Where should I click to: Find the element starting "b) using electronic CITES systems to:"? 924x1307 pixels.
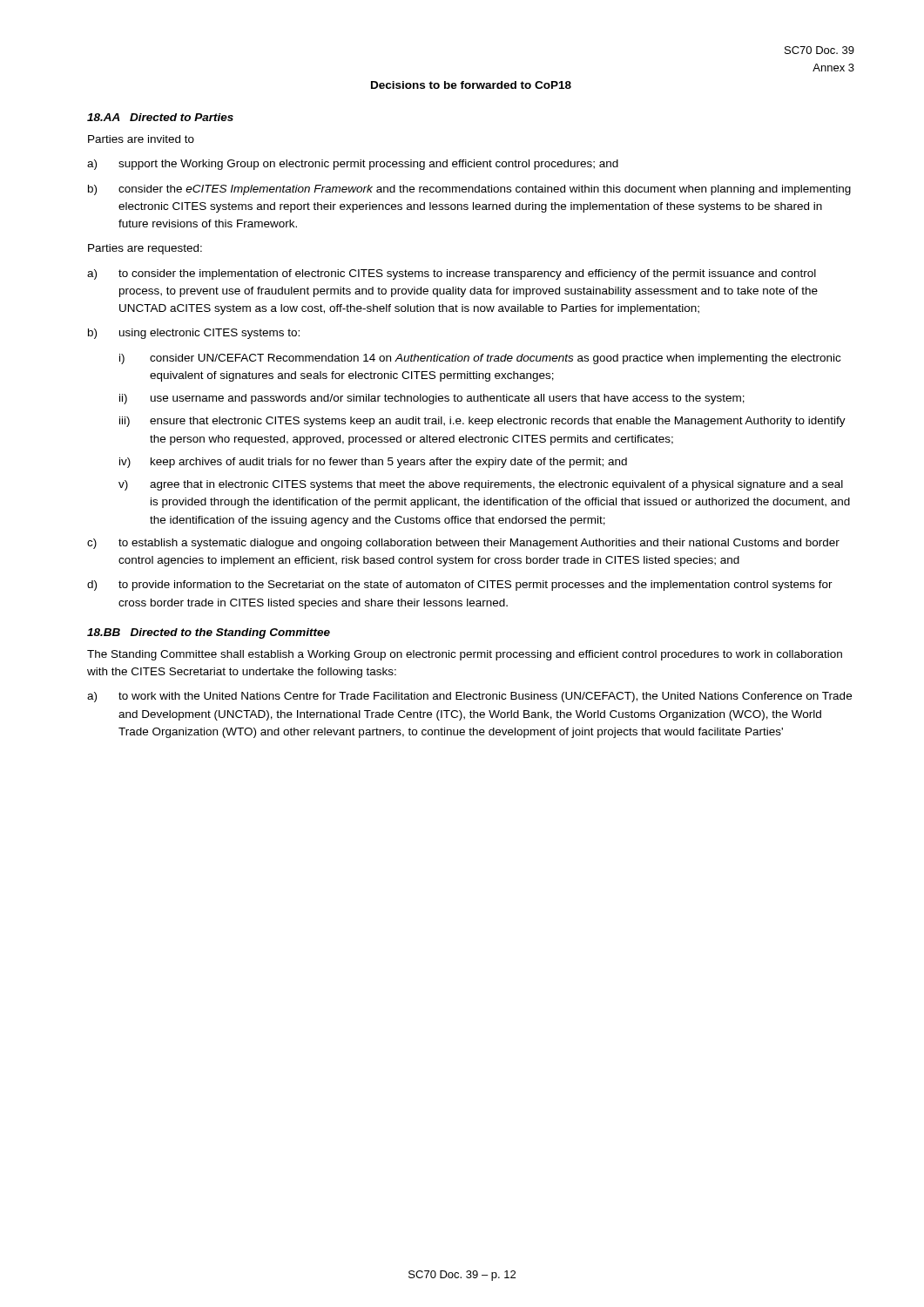(194, 334)
